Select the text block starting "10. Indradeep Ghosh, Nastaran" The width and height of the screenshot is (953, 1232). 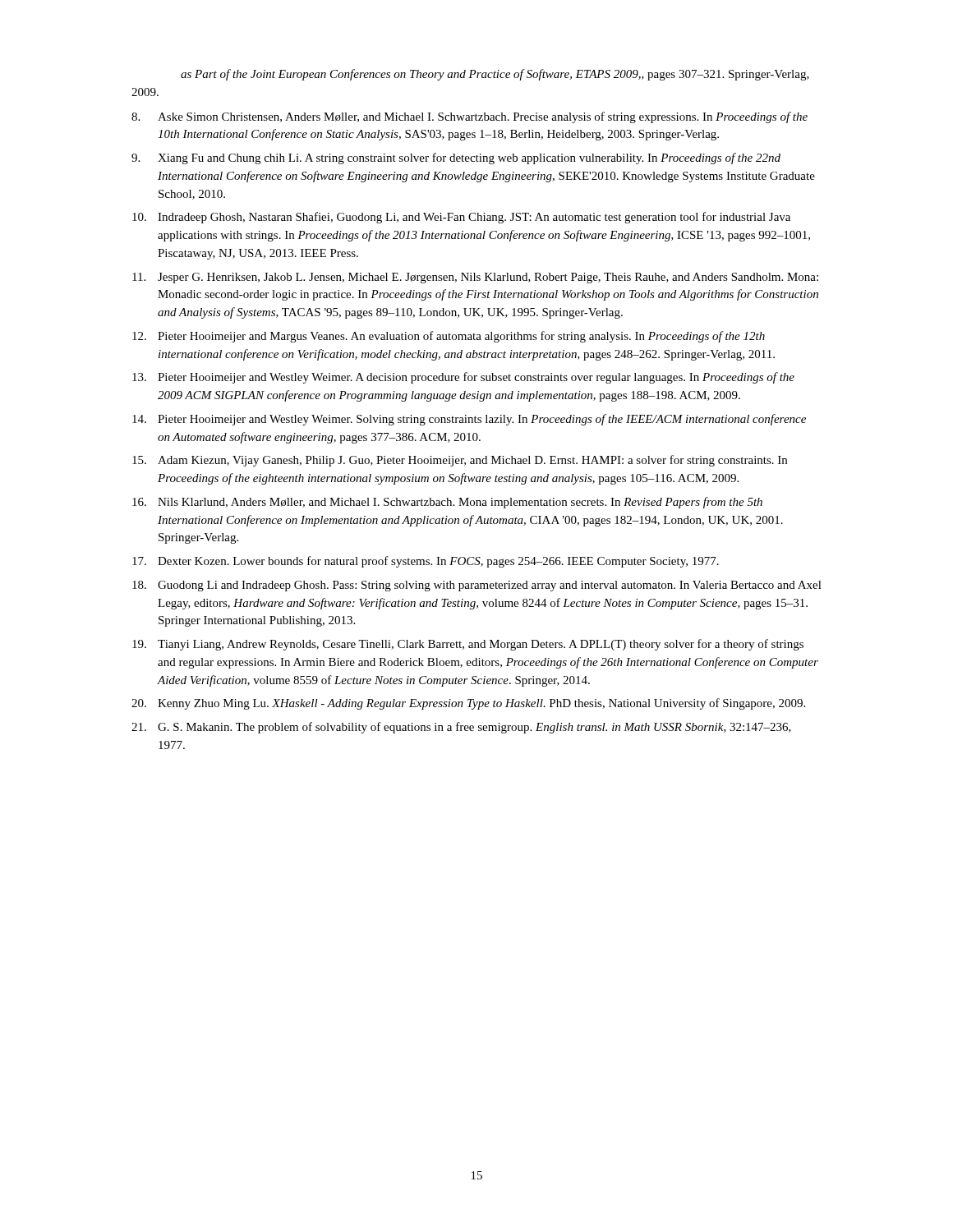click(x=476, y=236)
